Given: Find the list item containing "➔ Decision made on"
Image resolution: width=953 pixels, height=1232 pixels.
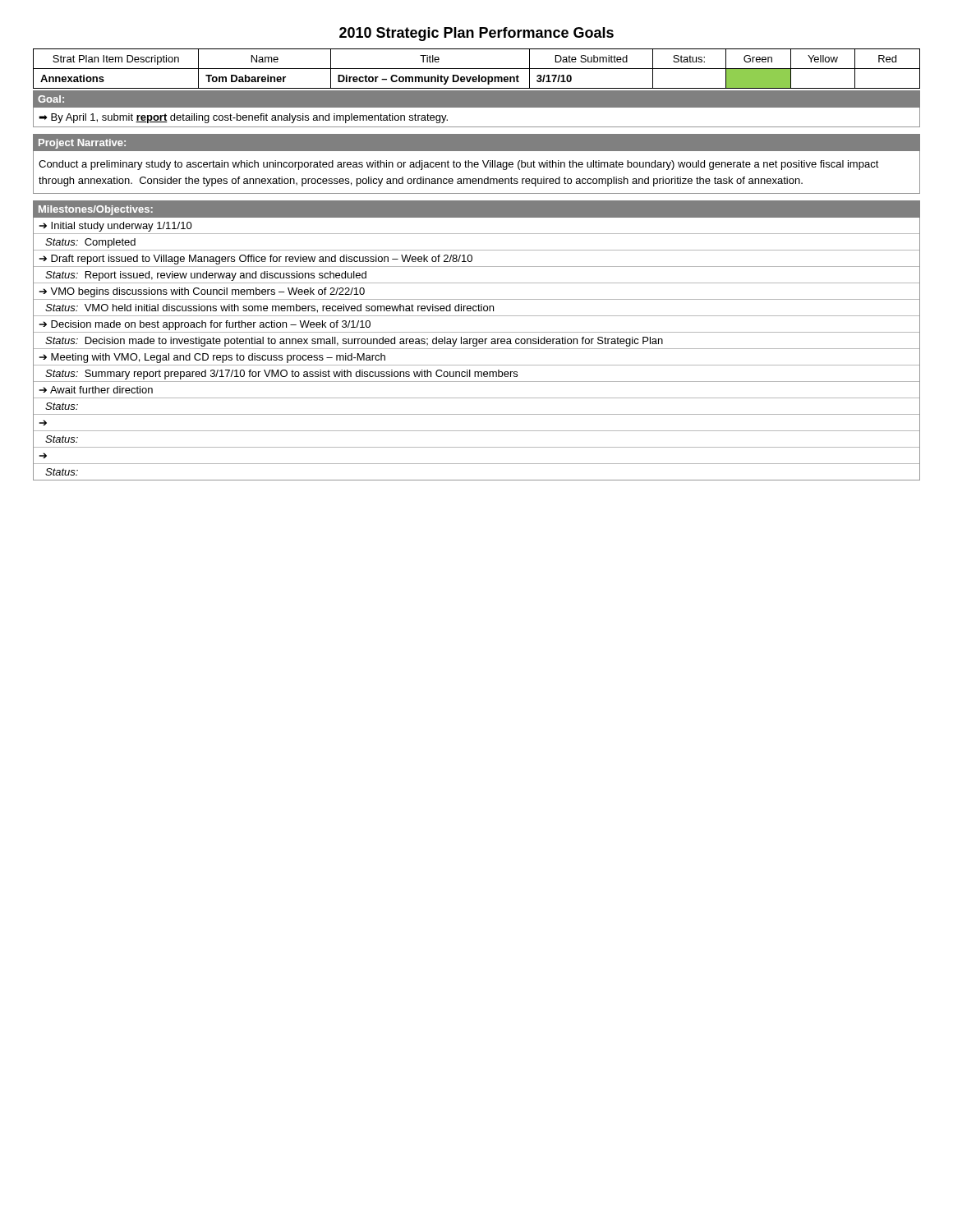Looking at the screenshot, I should point(205,324).
